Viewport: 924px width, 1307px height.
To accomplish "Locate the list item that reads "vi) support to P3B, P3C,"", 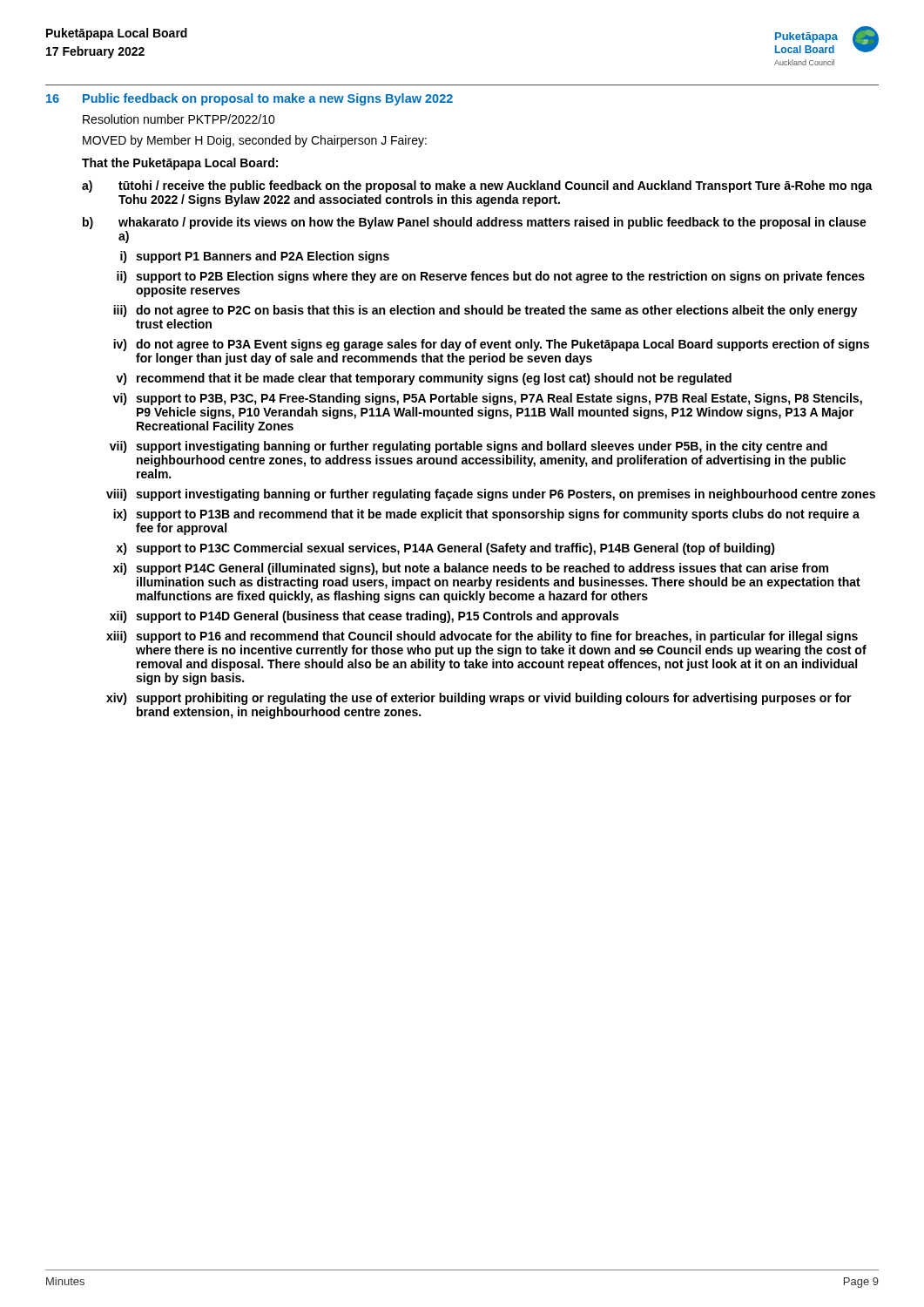I will point(480,412).
